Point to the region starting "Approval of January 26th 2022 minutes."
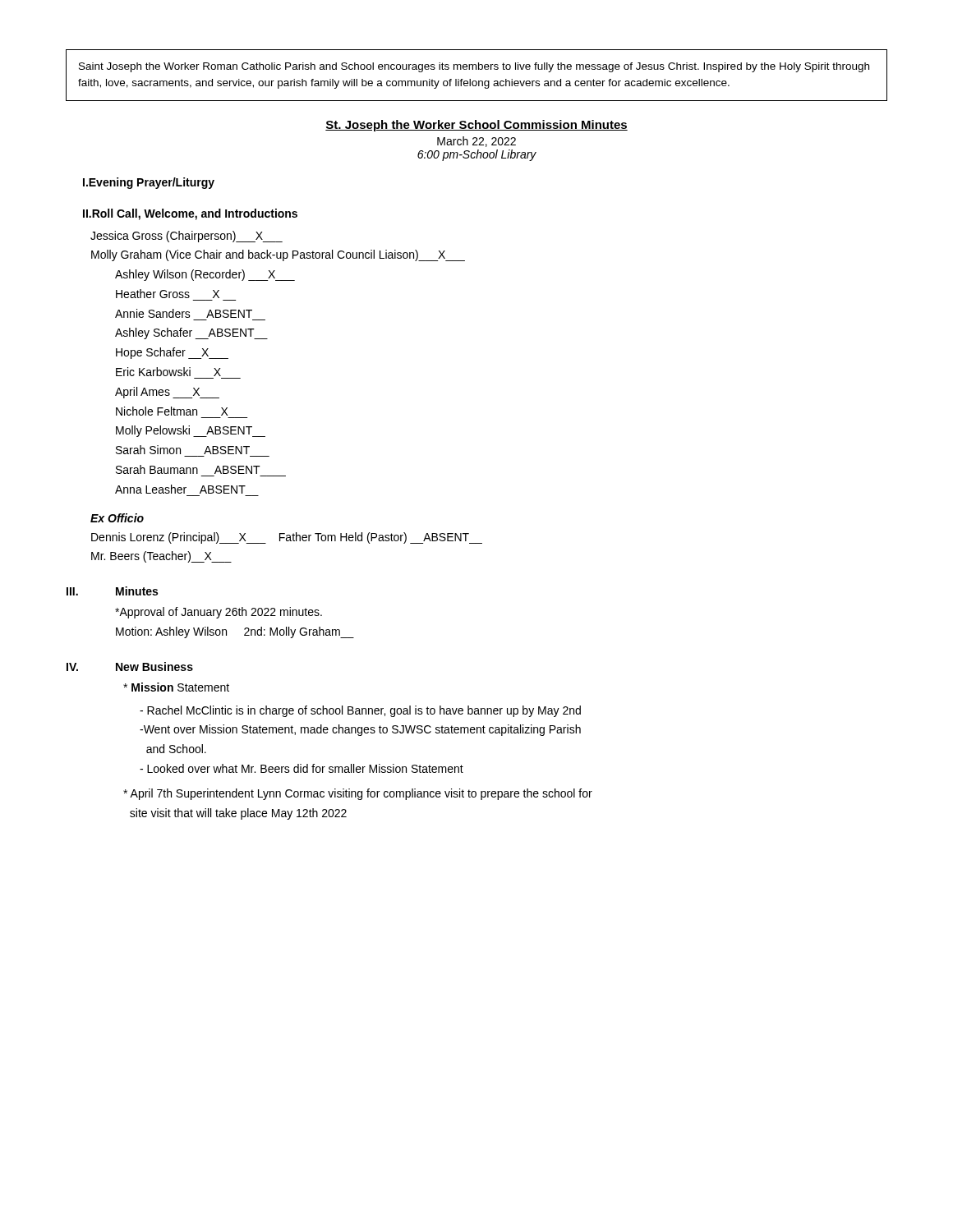 [234, 622]
